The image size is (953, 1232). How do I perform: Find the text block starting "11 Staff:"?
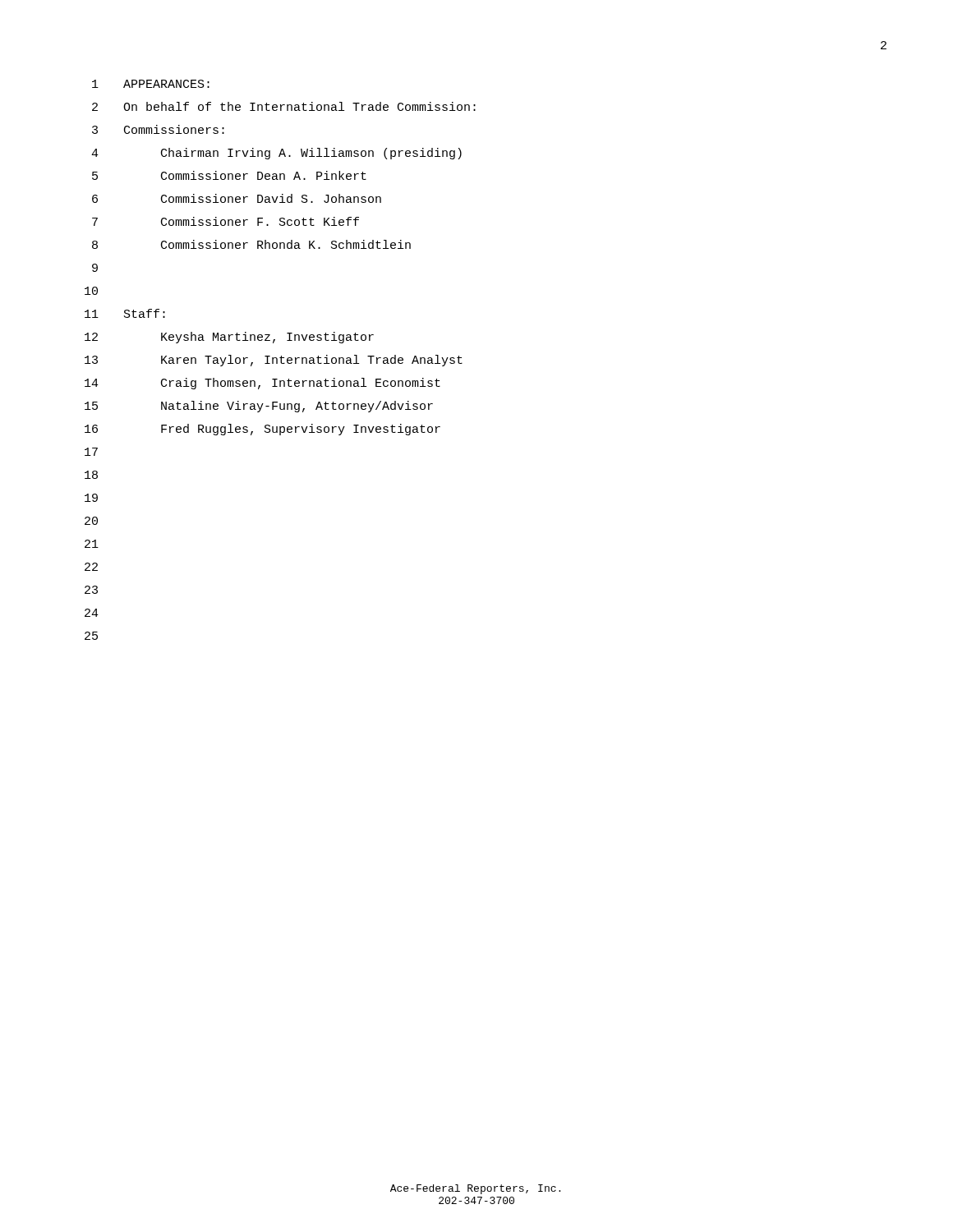[117, 315]
